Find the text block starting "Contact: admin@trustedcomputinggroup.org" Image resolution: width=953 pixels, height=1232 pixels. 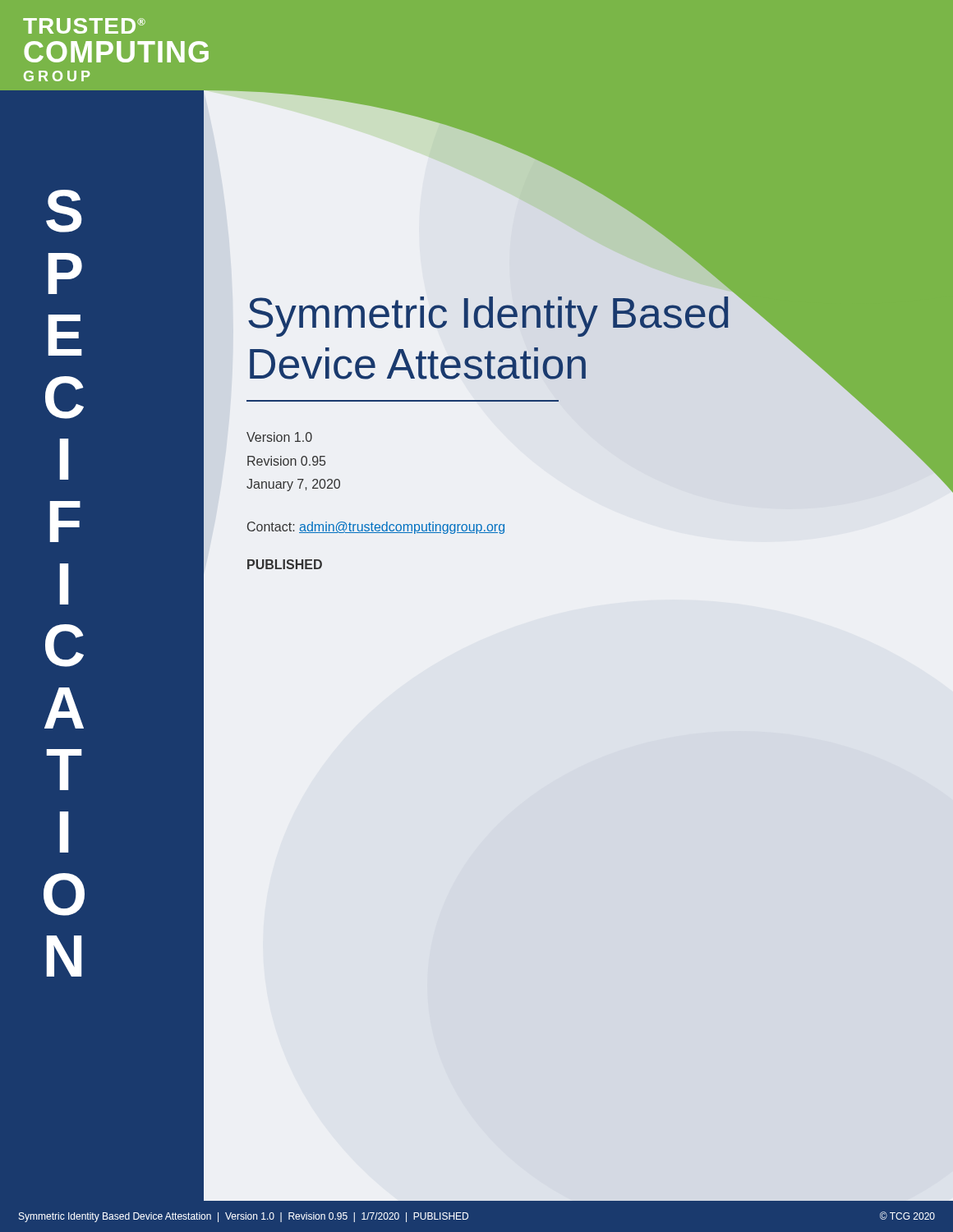[x=376, y=527]
